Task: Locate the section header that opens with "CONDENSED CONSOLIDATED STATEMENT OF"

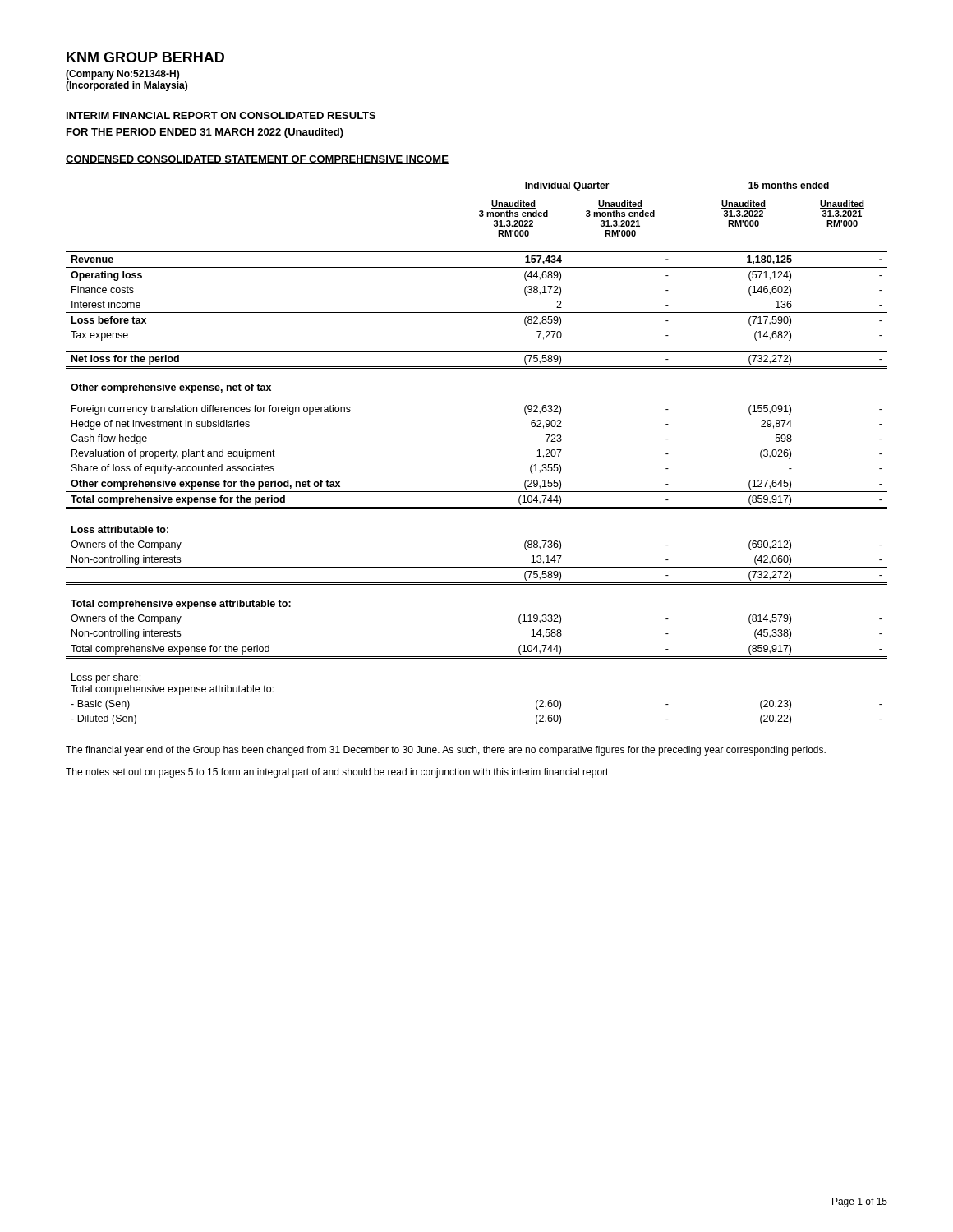Action: (x=257, y=159)
